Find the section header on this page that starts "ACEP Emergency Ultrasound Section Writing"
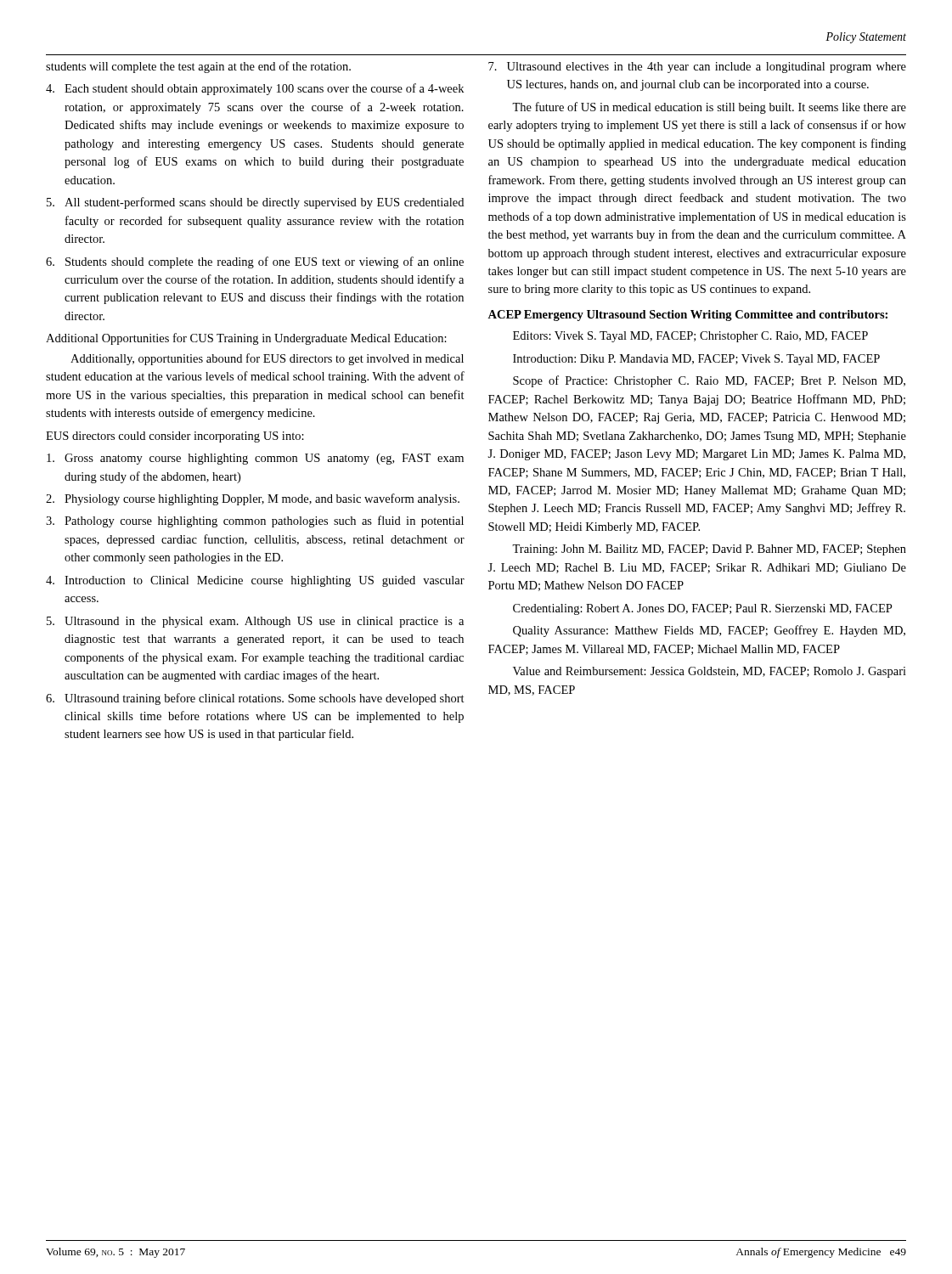This screenshot has width=952, height=1274. (688, 314)
